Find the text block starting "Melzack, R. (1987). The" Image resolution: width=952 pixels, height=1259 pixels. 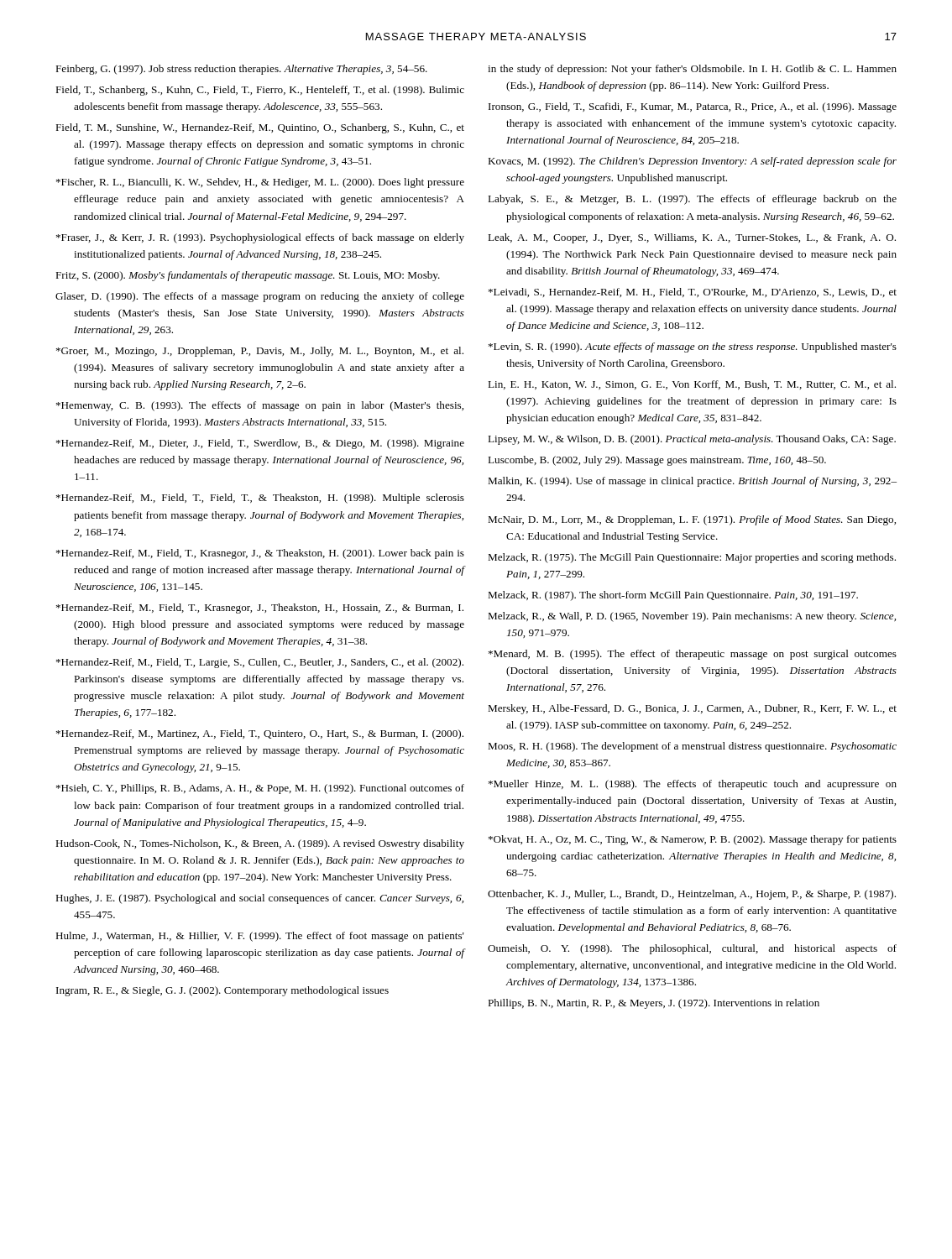coord(673,594)
